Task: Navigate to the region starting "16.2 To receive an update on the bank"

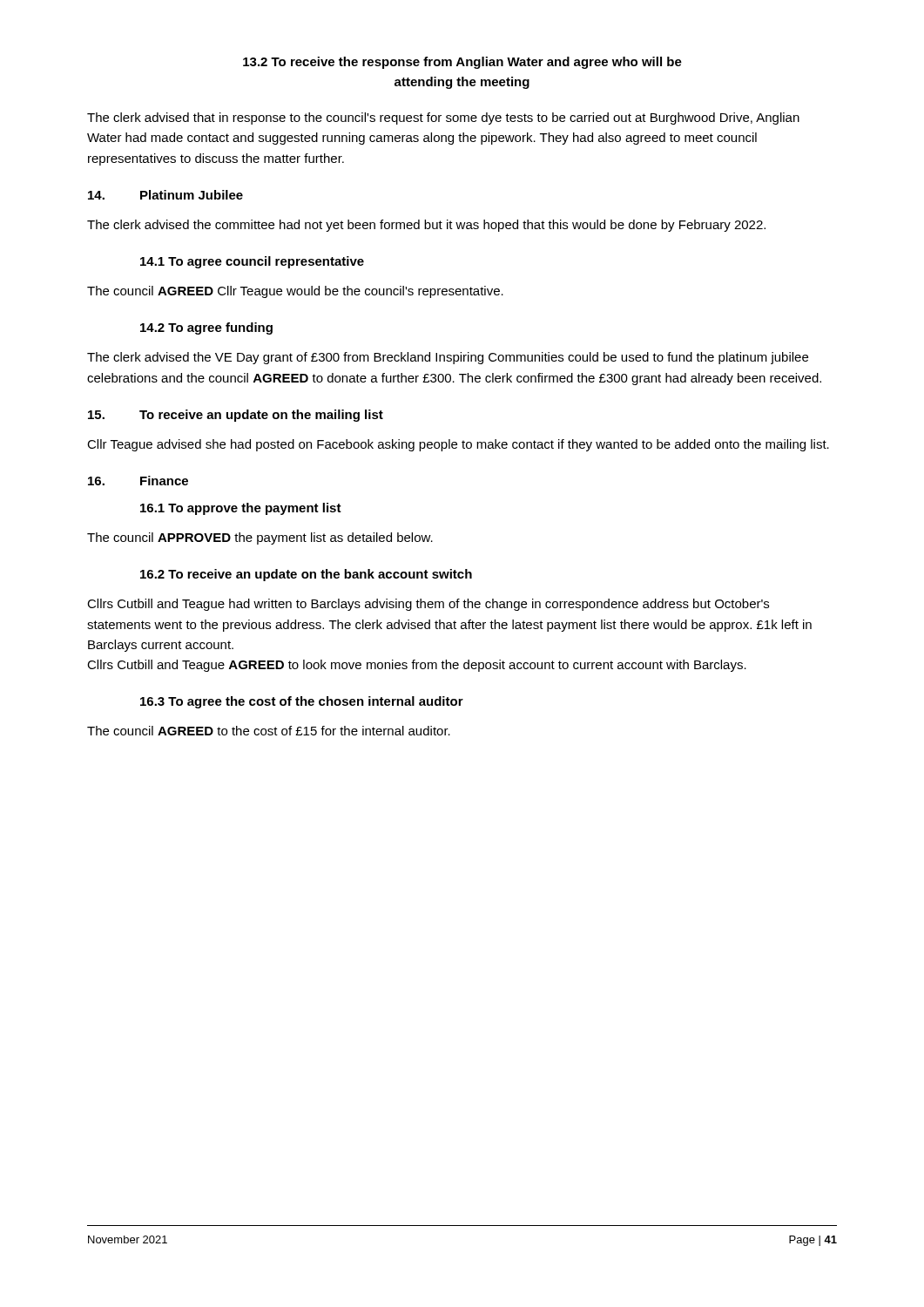Action: point(306,574)
